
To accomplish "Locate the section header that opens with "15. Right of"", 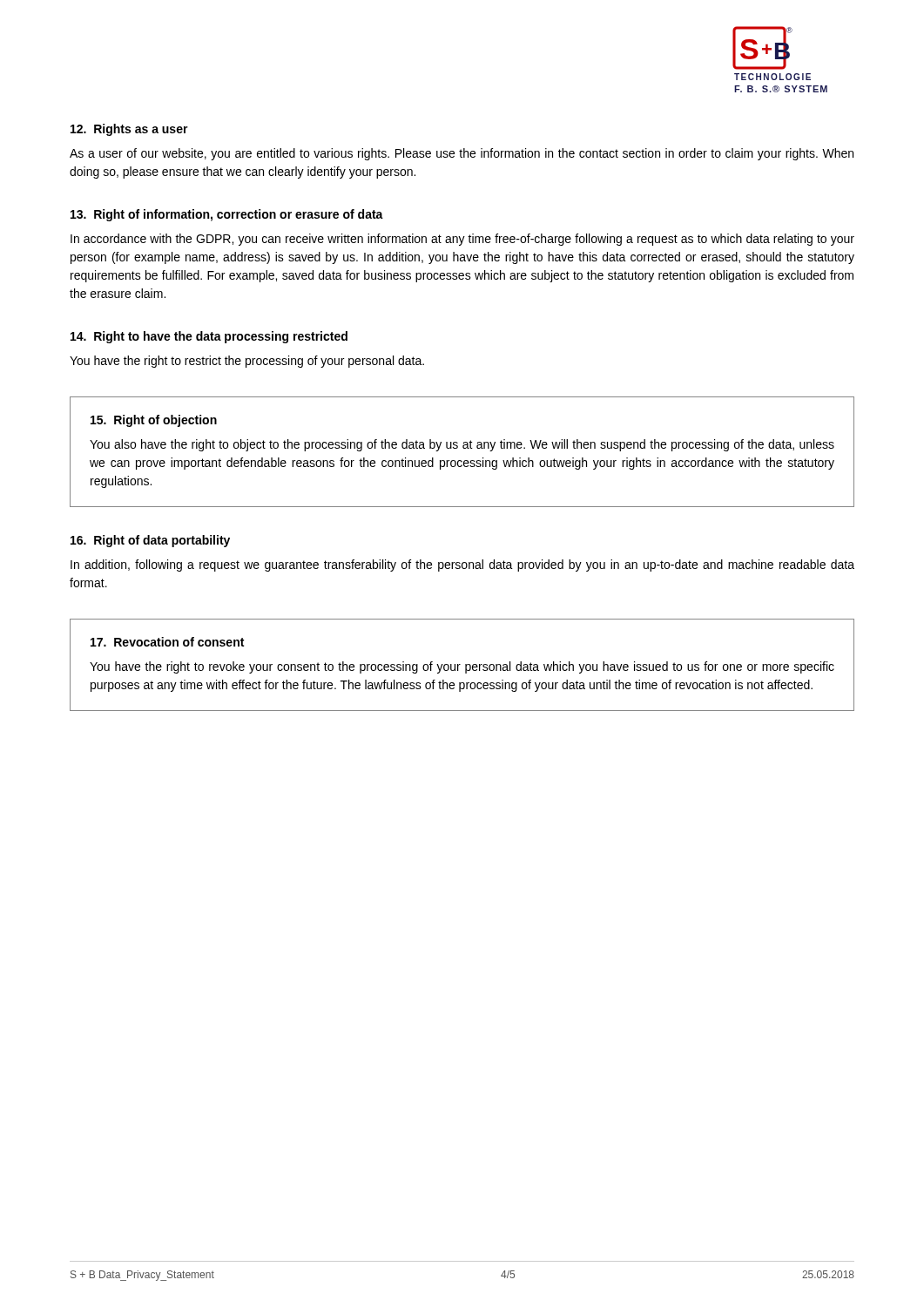I will (x=153, y=420).
